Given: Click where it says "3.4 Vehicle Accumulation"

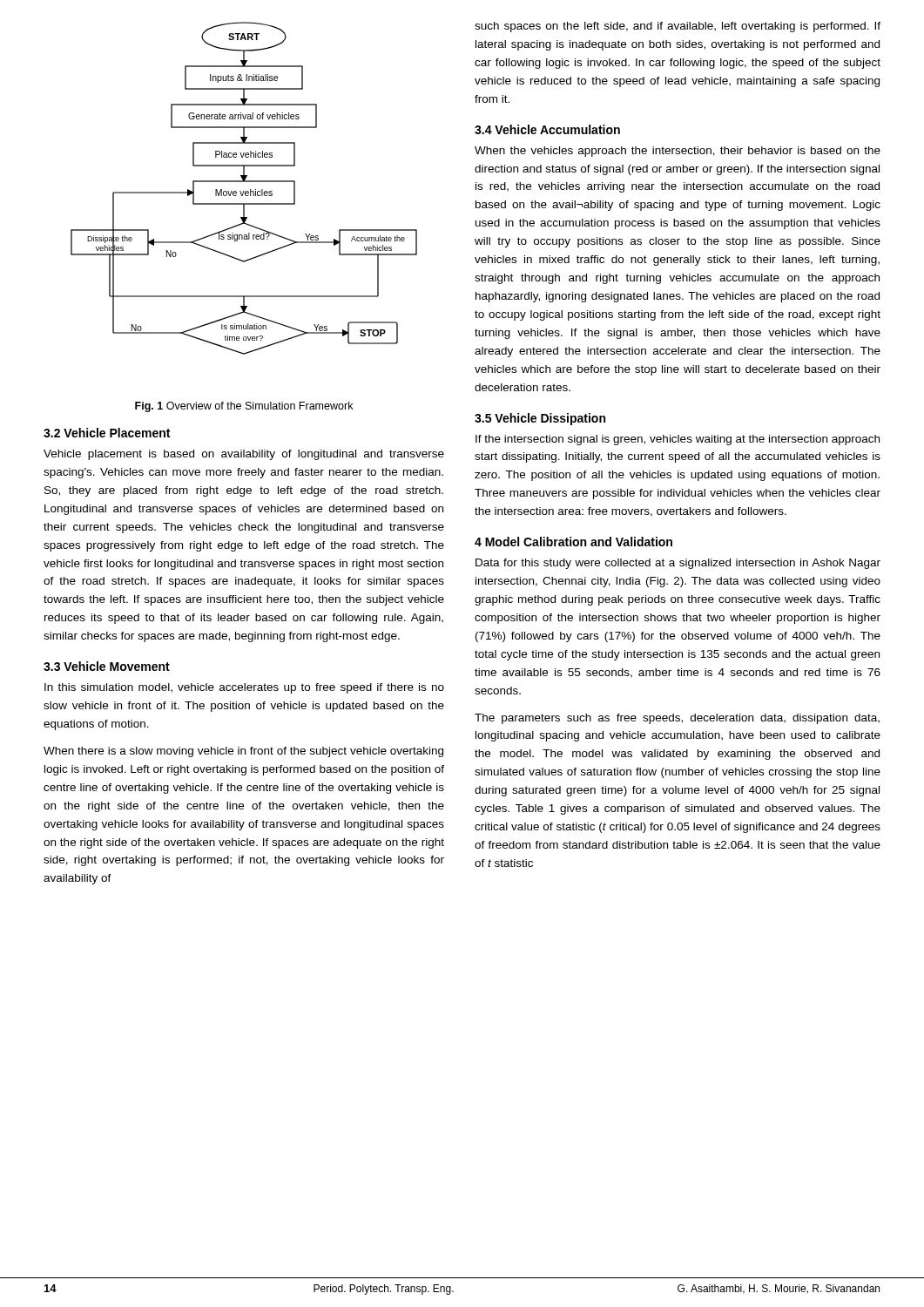Looking at the screenshot, I should pyautogui.click(x=548, y=129).
